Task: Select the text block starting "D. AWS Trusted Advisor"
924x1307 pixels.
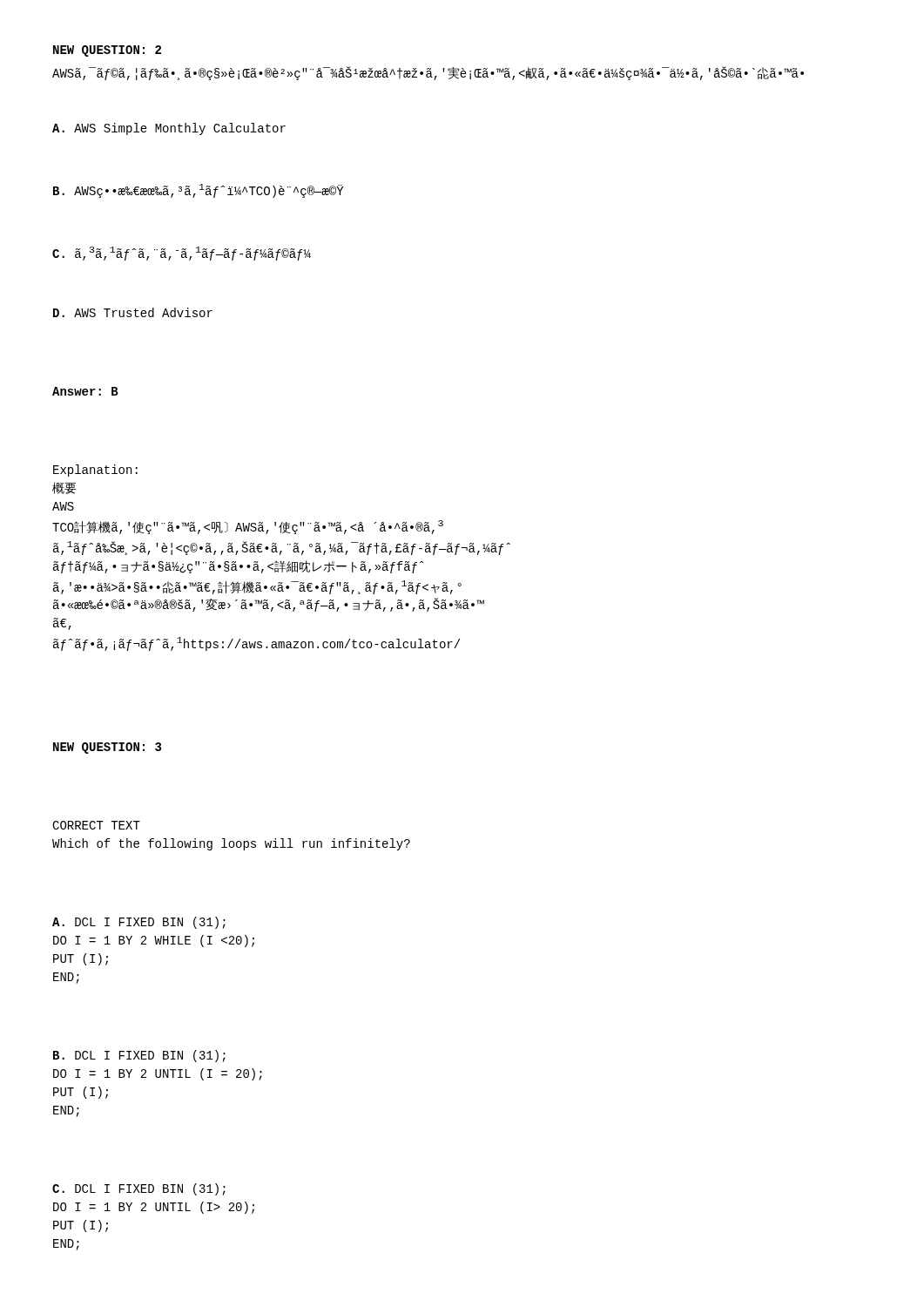Action: (x=133, y=314)
